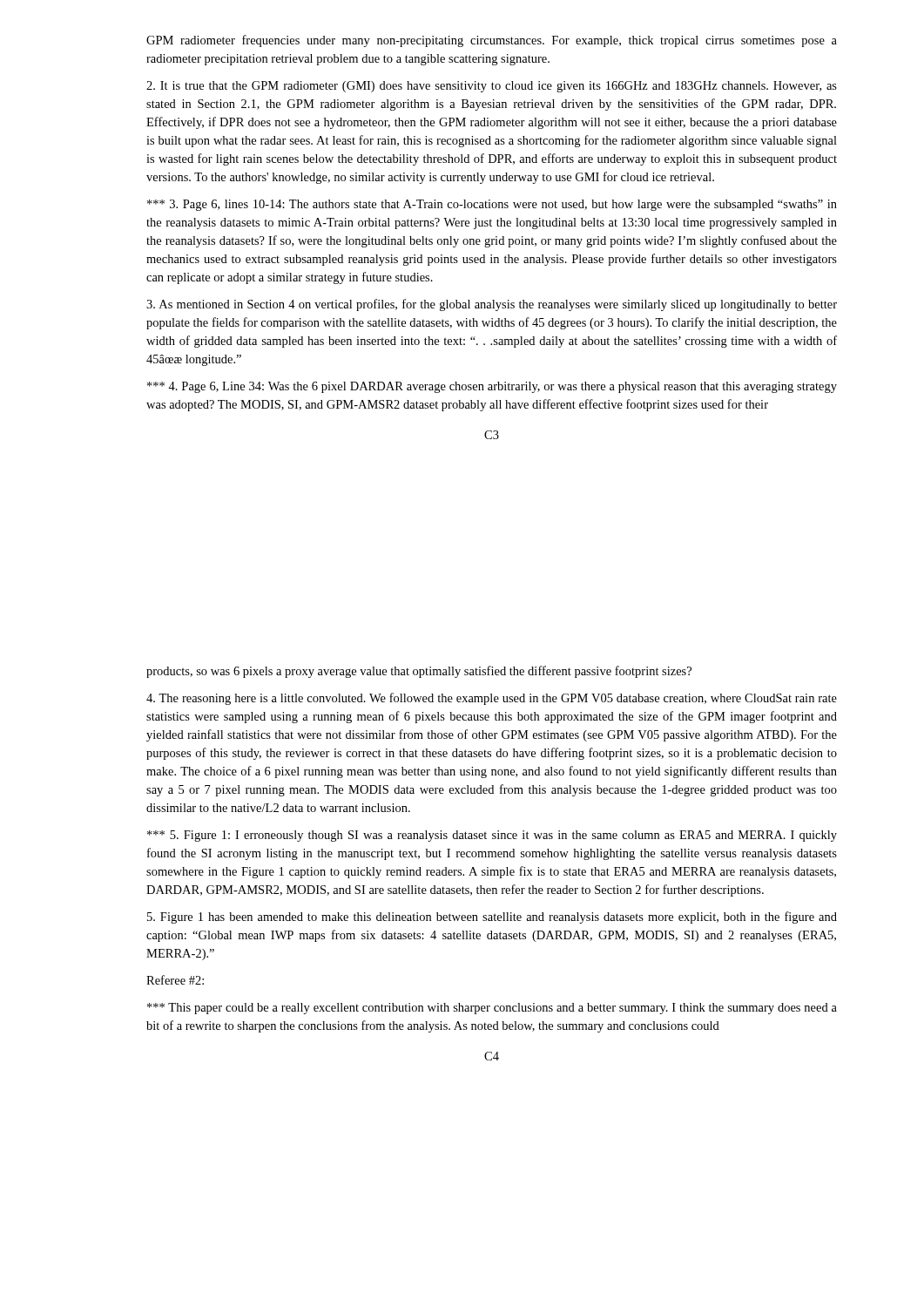Image resolution: width=924 pixels, height=1307 pixels.
Task: Point to the region starting "3. Page 6,"
Action: [x=492, y=241]
